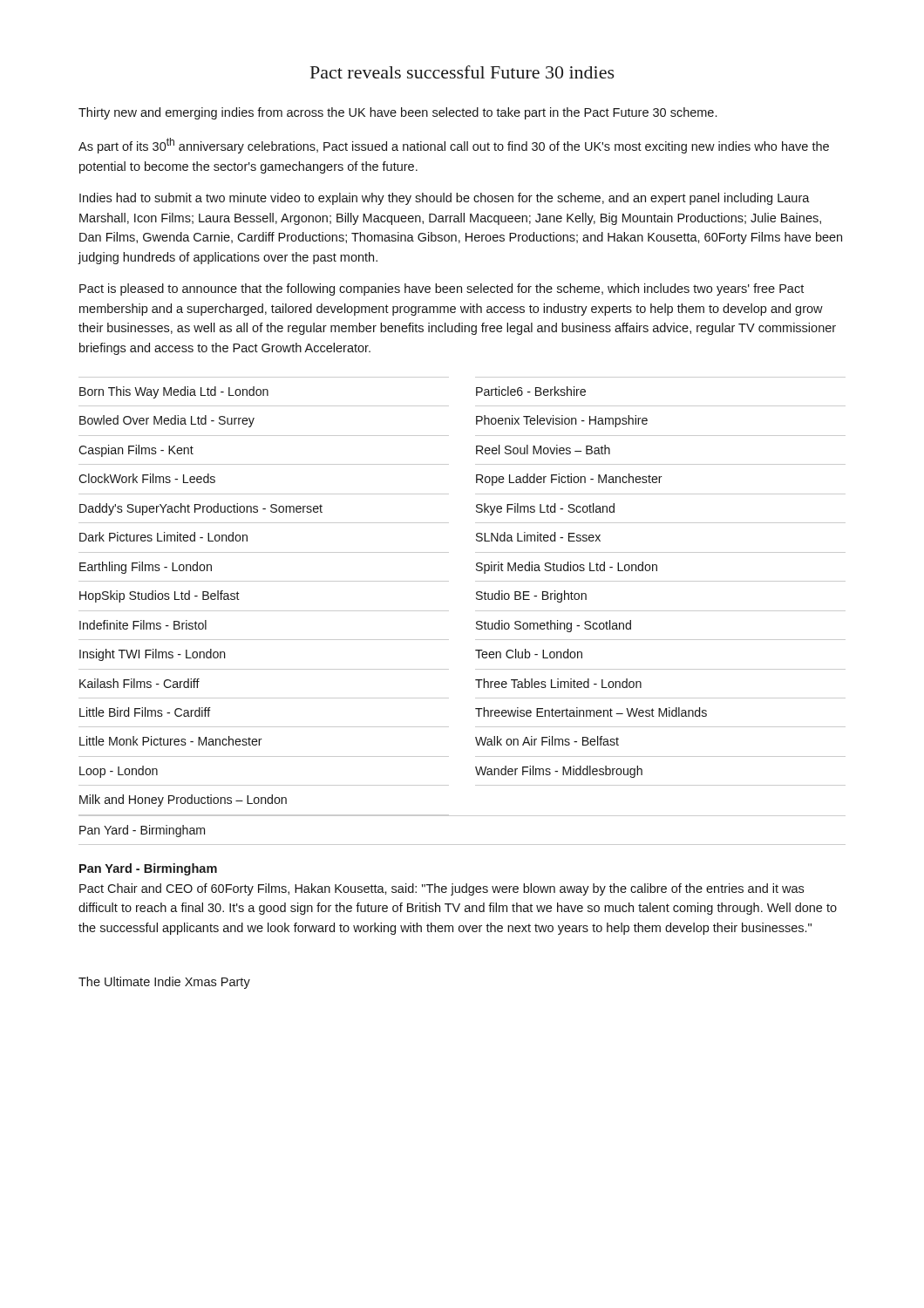Find the list item that says "Born This Way Media Ltd"
Image resolution: width=924 pixels, height=1308 pixels.
point(174,392)
